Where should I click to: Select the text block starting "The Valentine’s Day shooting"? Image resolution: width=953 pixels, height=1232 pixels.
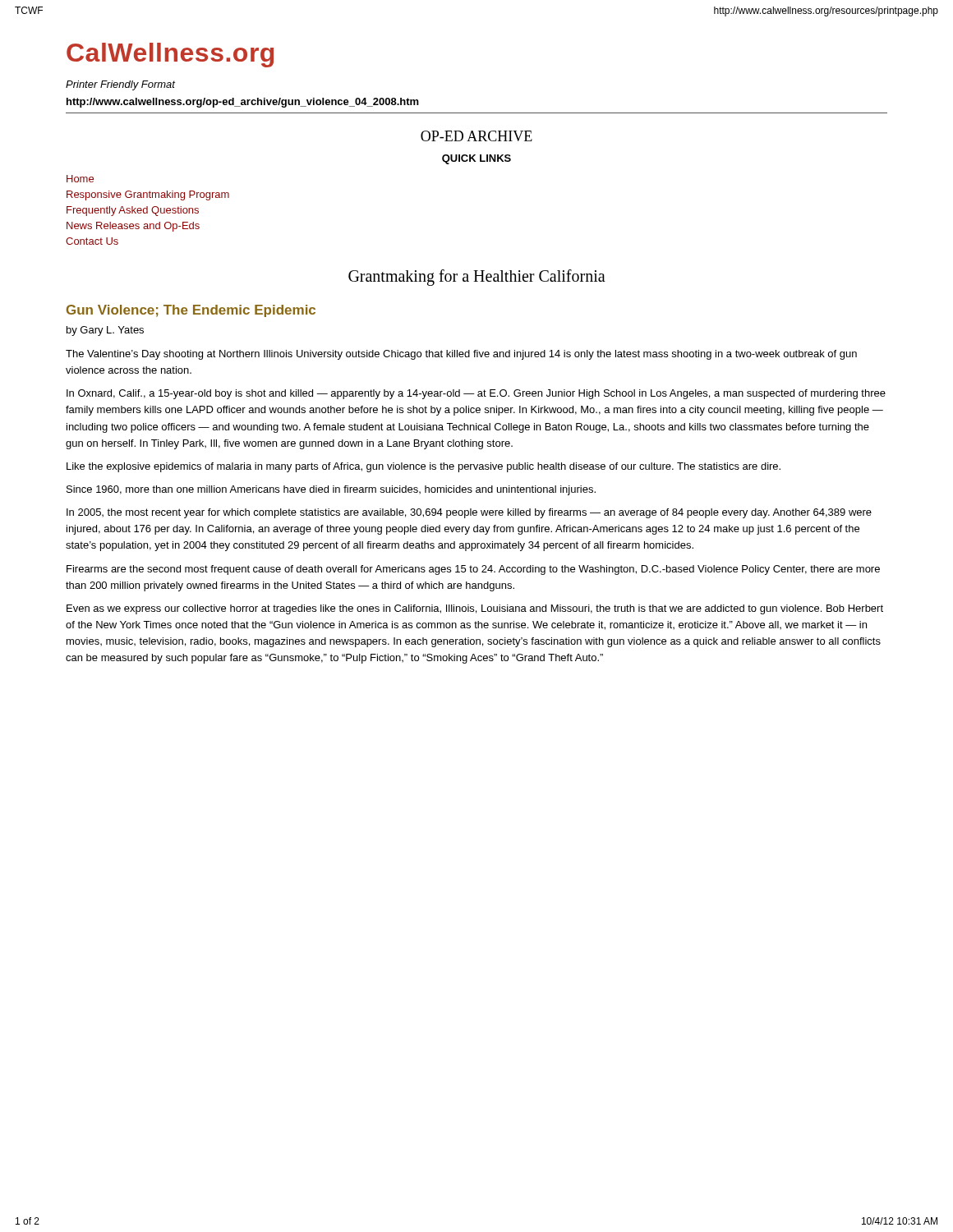point(462,362)
